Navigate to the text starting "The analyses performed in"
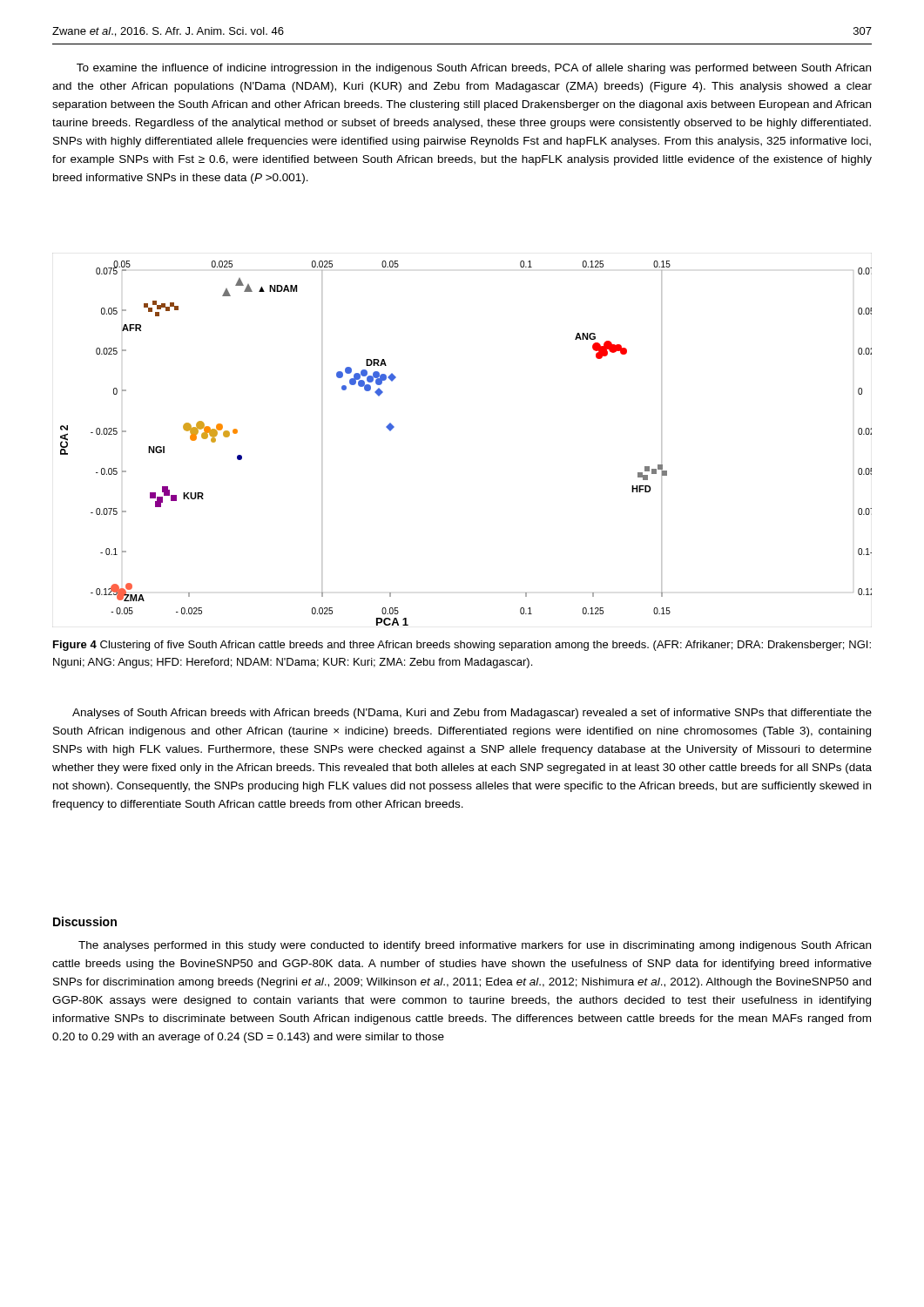Screen dimensions: 1307x924 click(462, 991)
